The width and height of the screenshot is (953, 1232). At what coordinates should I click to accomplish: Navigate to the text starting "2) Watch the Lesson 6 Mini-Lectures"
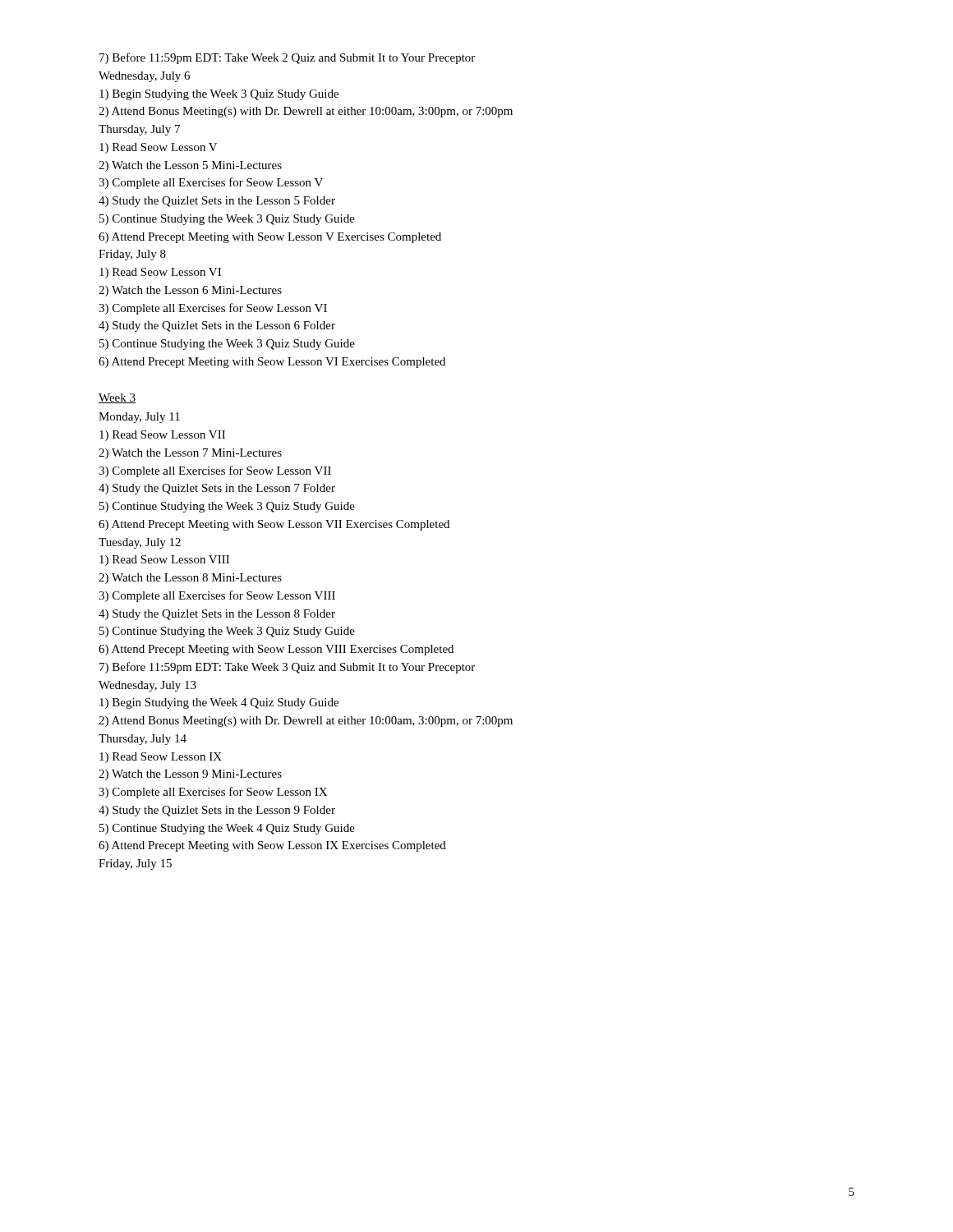[x=190, y=291]
